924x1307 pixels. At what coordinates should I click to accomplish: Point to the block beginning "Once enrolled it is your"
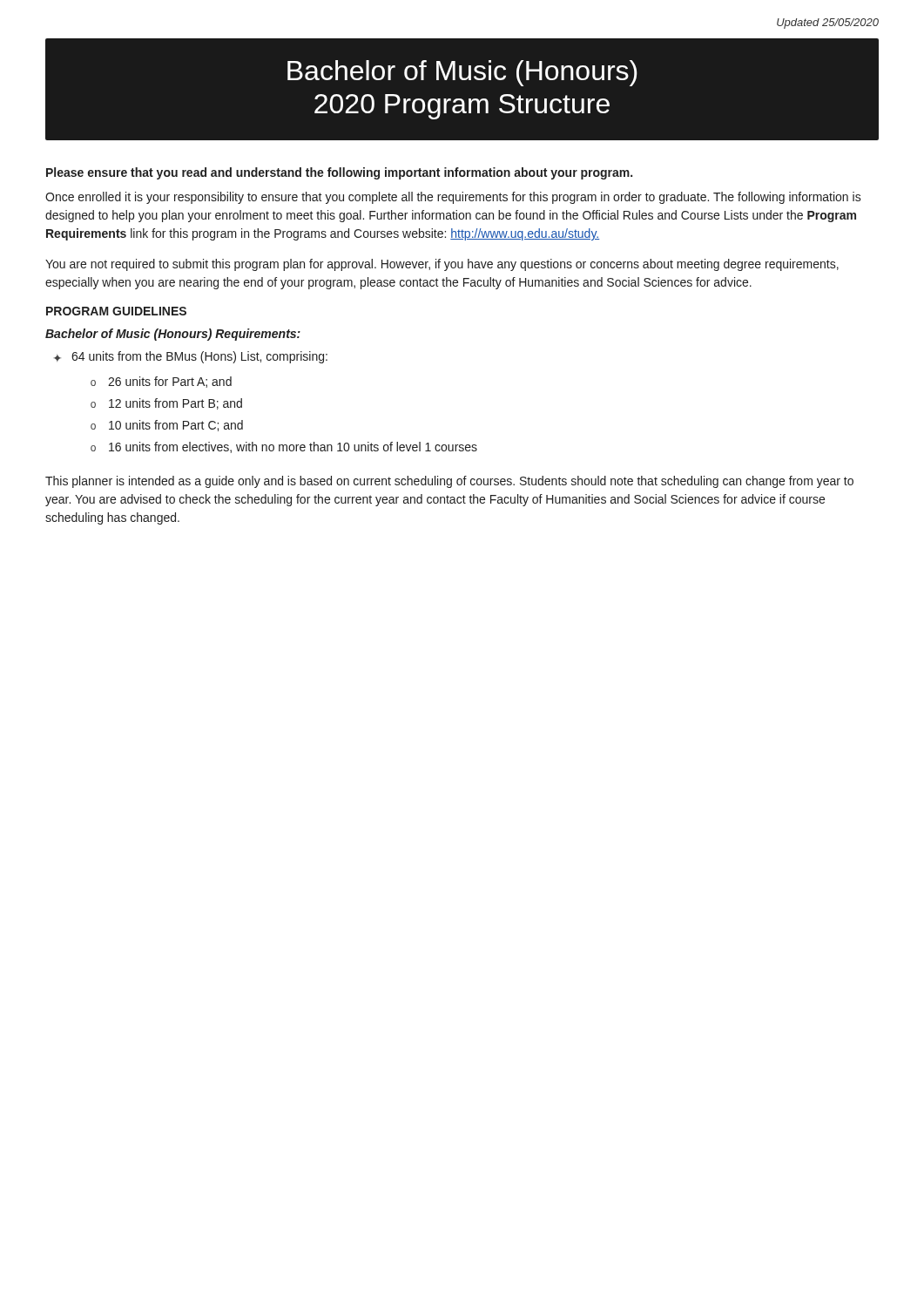pyautogui.click(x=453, y=215)
